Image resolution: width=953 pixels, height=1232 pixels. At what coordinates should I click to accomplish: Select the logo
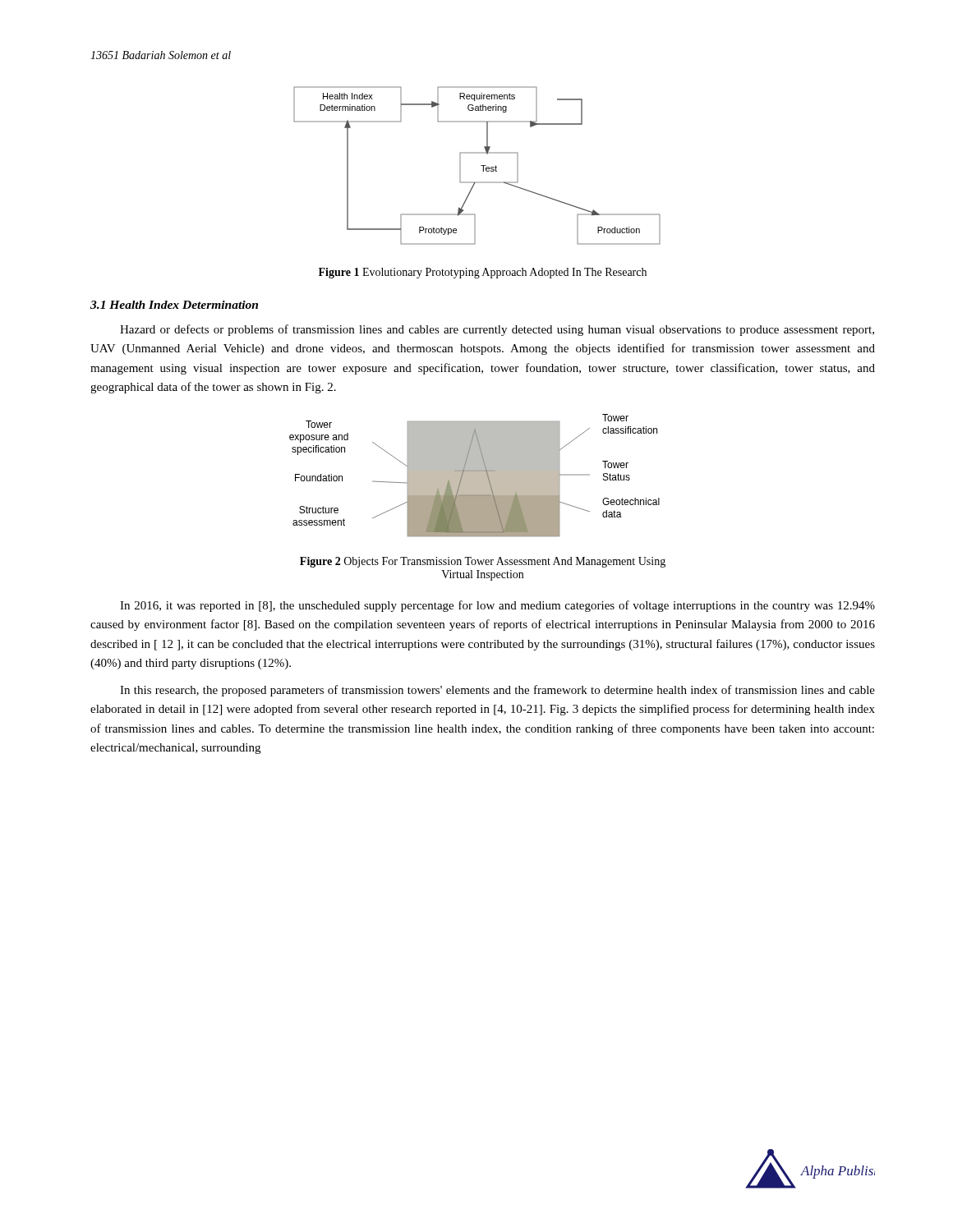point(803,1172)
